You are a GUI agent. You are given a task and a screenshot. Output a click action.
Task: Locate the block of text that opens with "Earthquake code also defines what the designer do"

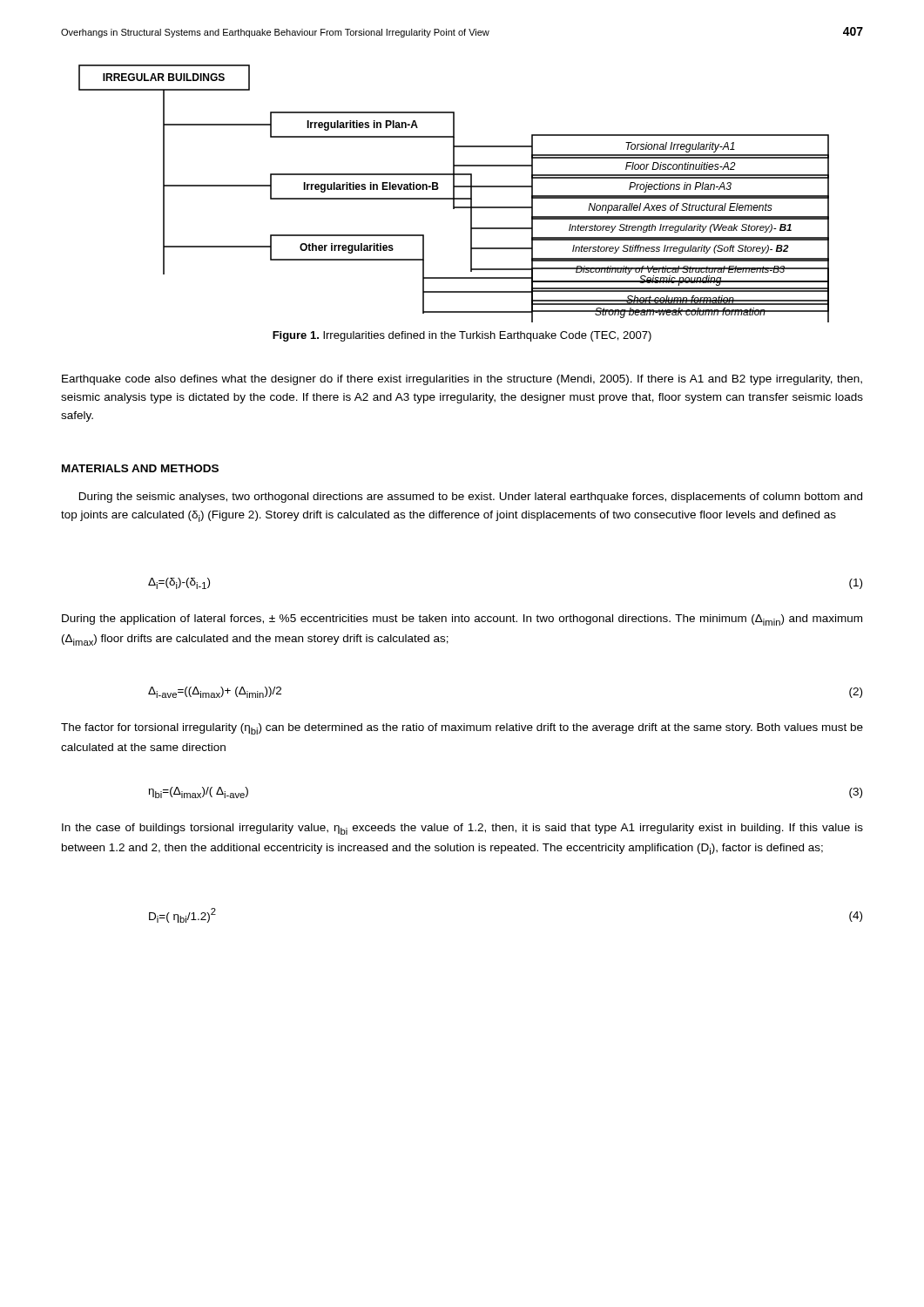click(462, 397)
